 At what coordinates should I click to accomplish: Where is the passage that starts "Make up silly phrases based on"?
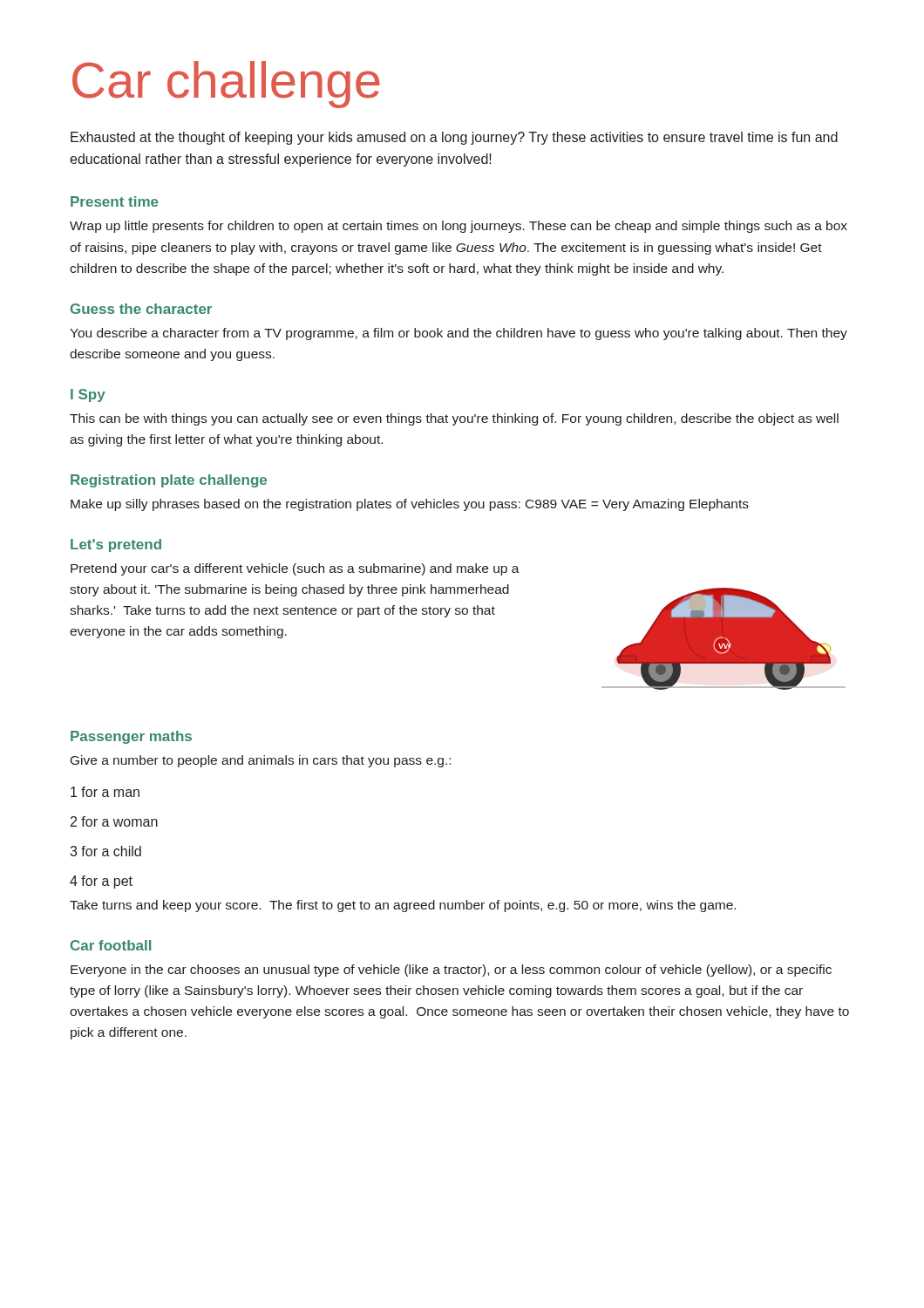coord(462,504)
